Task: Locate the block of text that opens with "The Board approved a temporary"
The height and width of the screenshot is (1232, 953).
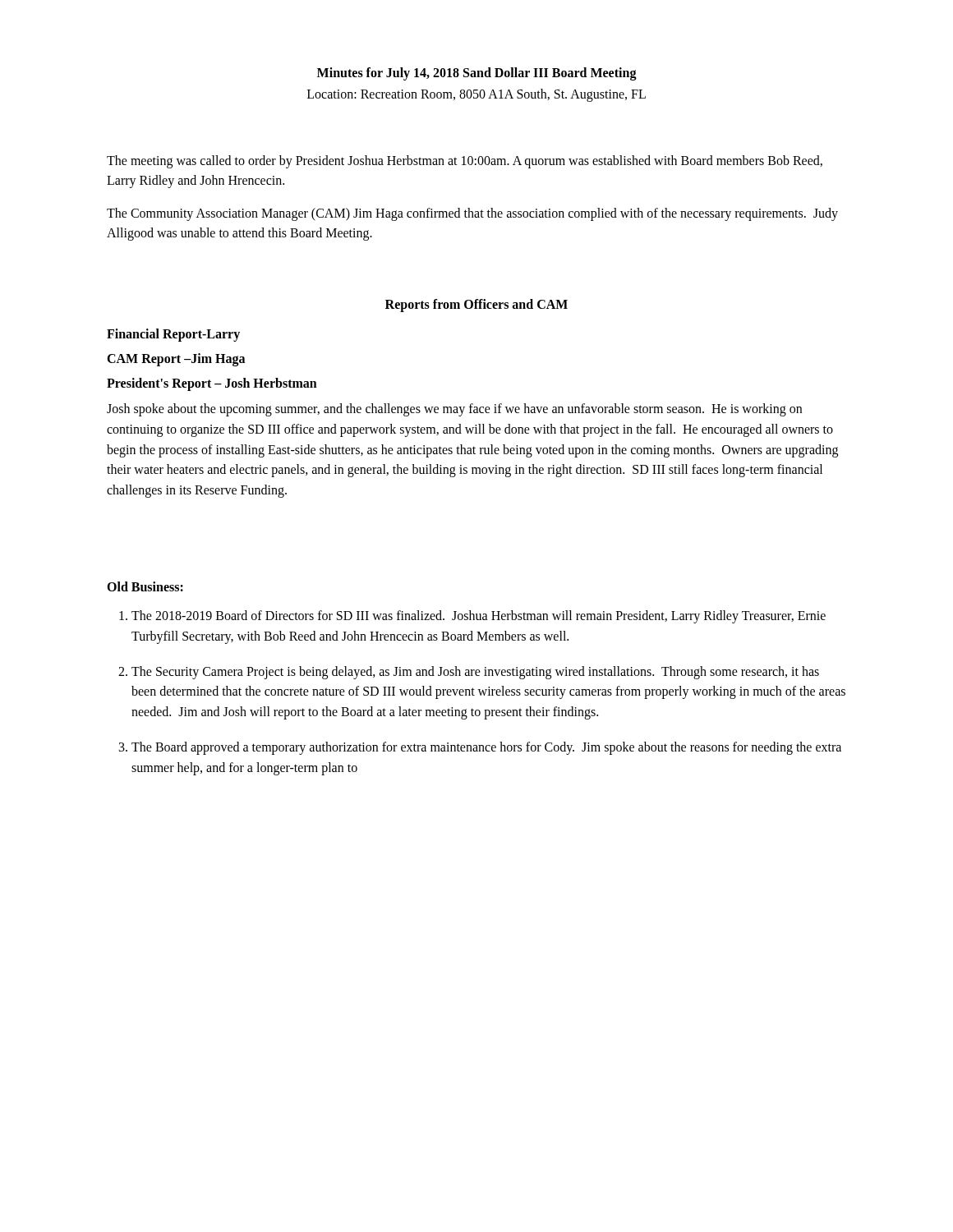Action: pyautogui.click(x=487, y=757)
